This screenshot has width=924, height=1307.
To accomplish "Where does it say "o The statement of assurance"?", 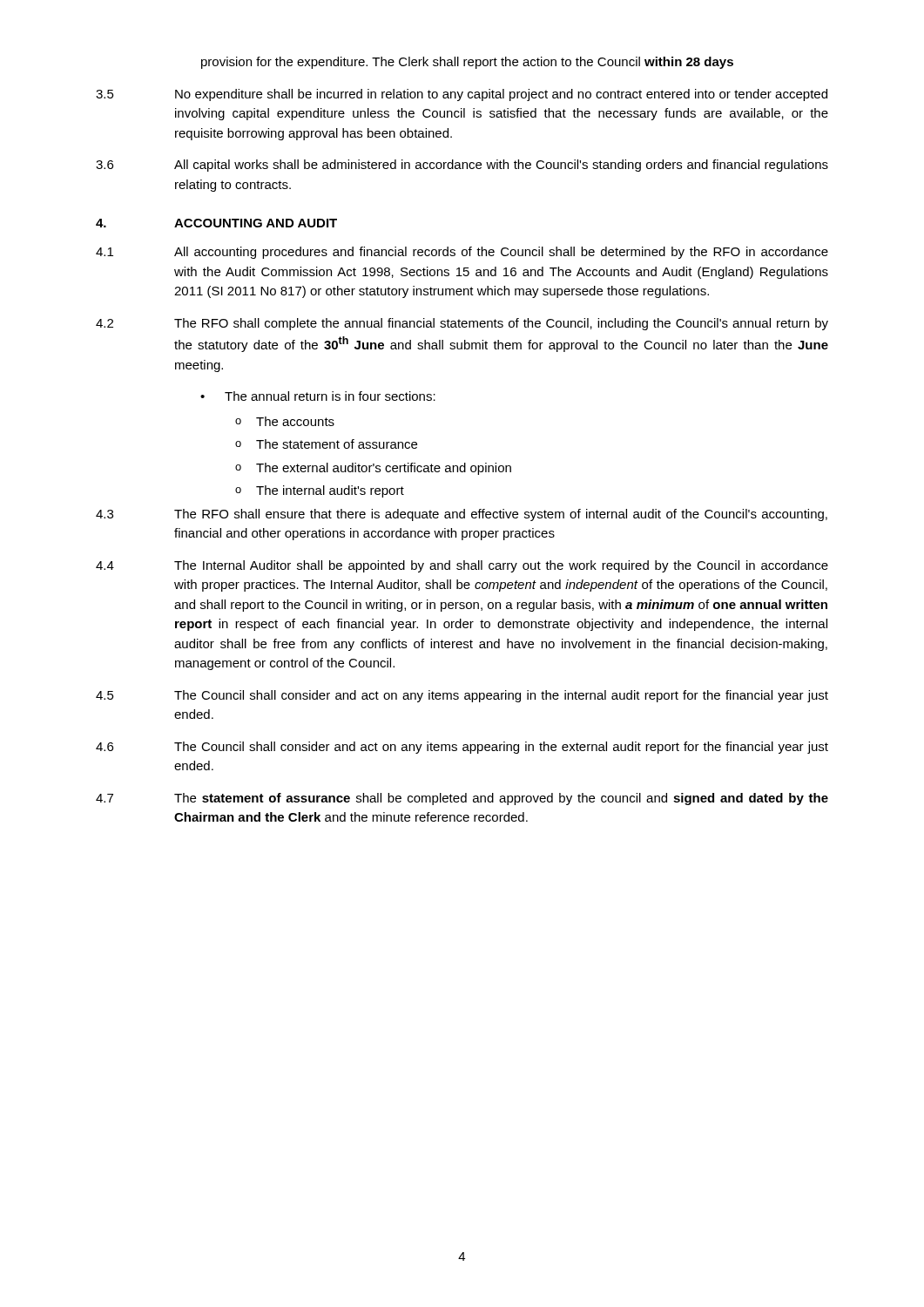I will point(326,444).
